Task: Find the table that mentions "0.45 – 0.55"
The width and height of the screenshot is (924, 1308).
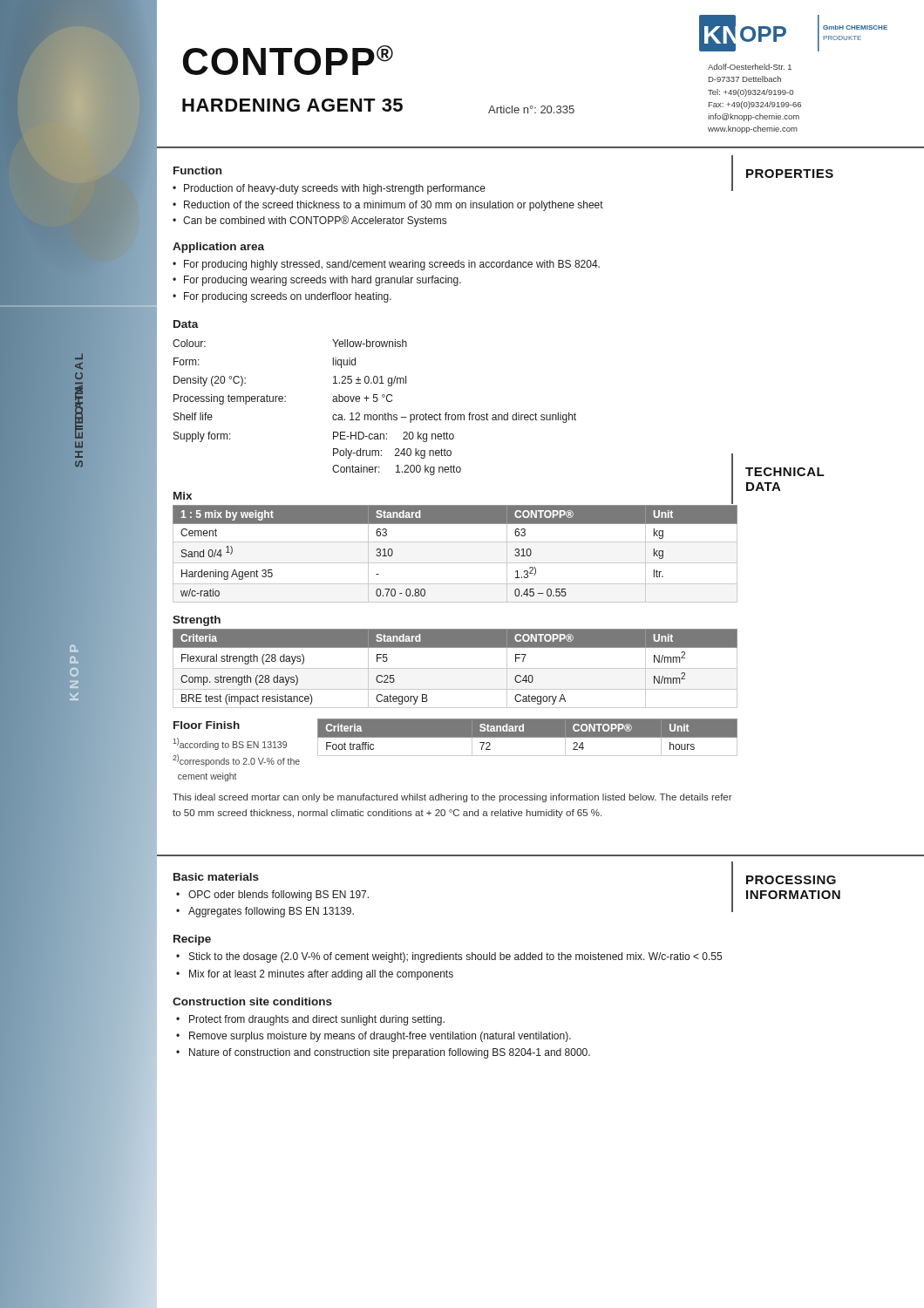Action: click(455, 554)
